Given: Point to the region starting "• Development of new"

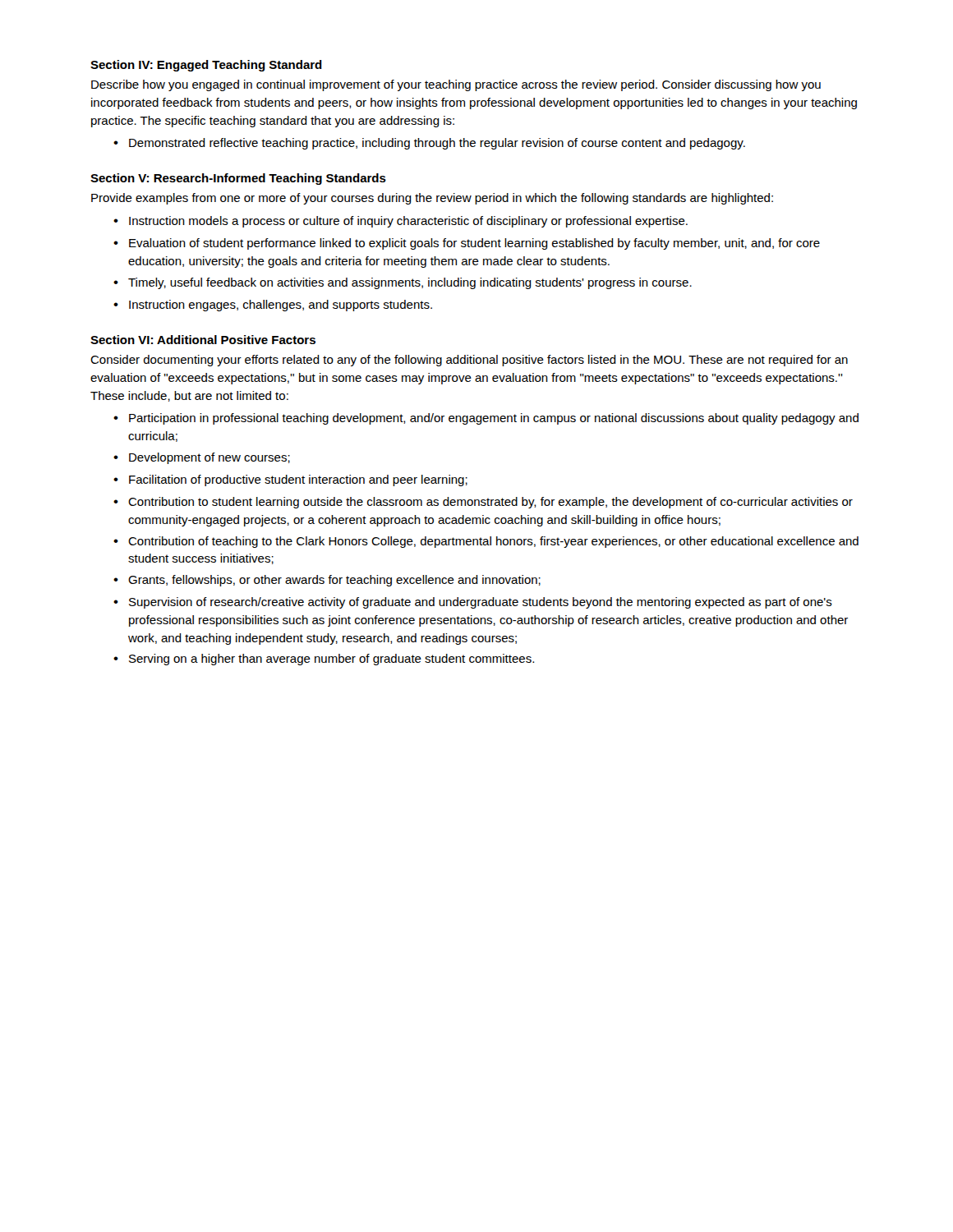Looking at the screenshot, I should pyautogui.click(x=202, y=458).
